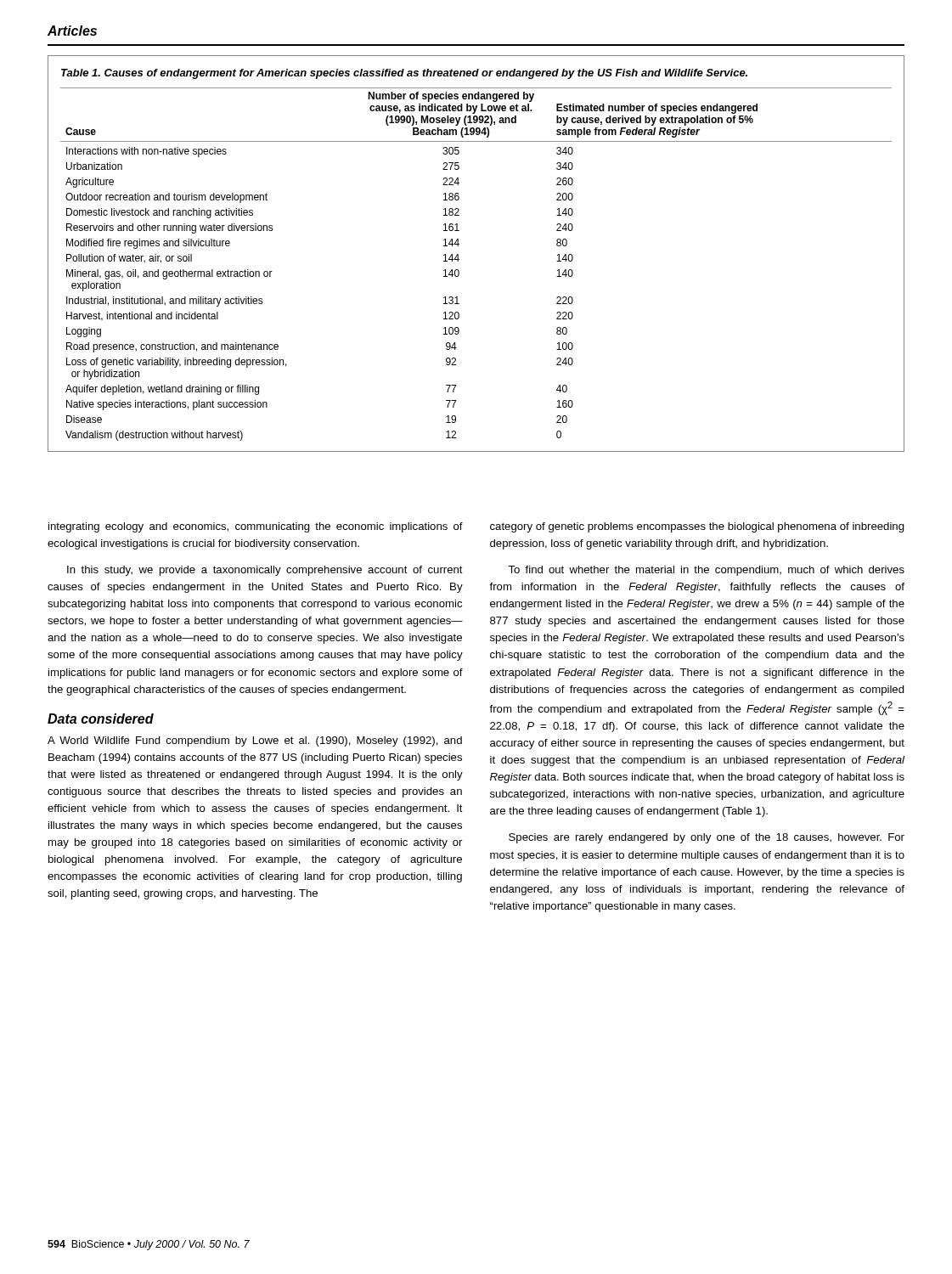Click on the text block containing "To find out"
The image size is (952, 1274).
click(697, 690)
